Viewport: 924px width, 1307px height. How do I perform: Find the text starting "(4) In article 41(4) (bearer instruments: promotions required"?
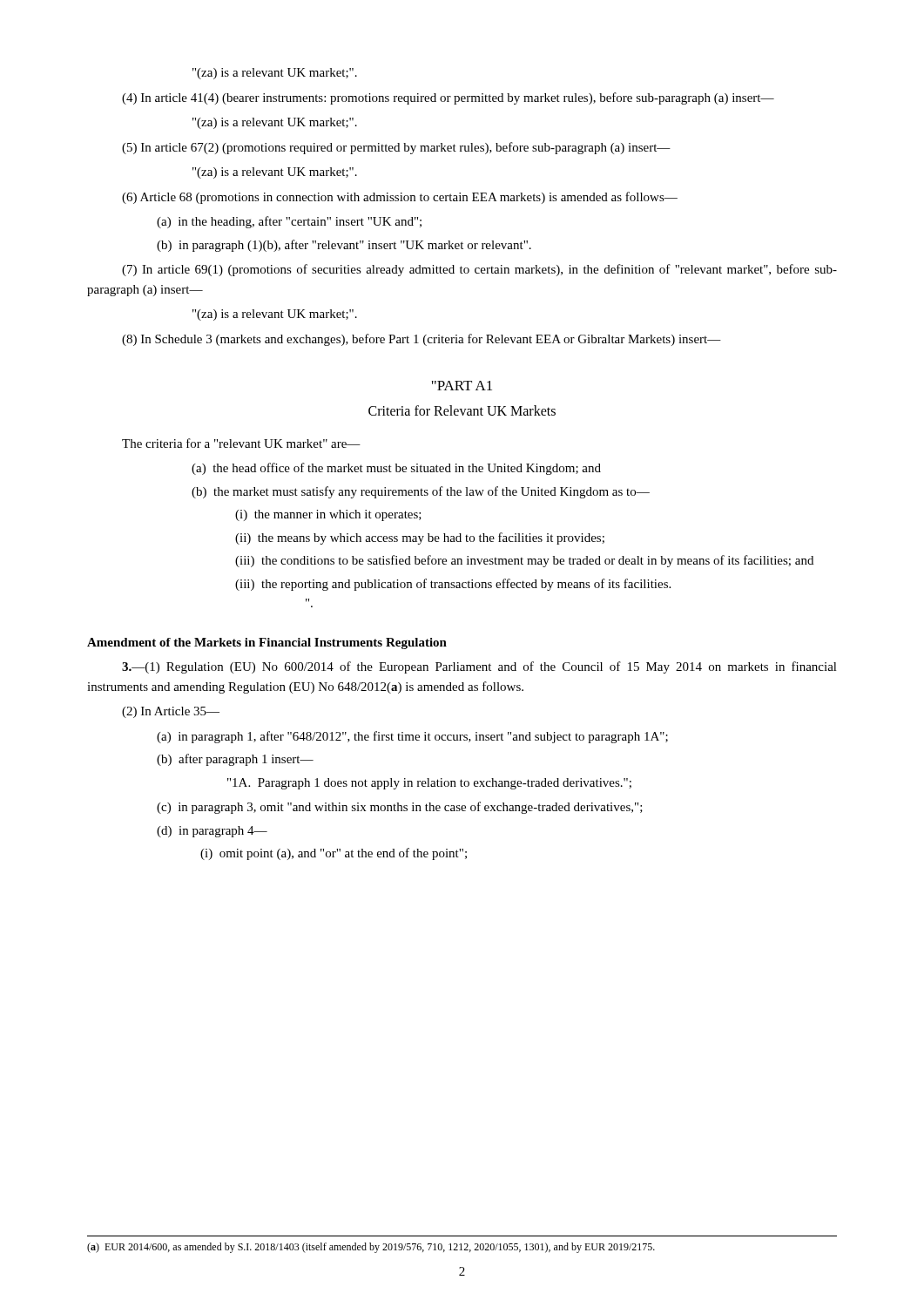pyautogui.click(x=448, y=97)
